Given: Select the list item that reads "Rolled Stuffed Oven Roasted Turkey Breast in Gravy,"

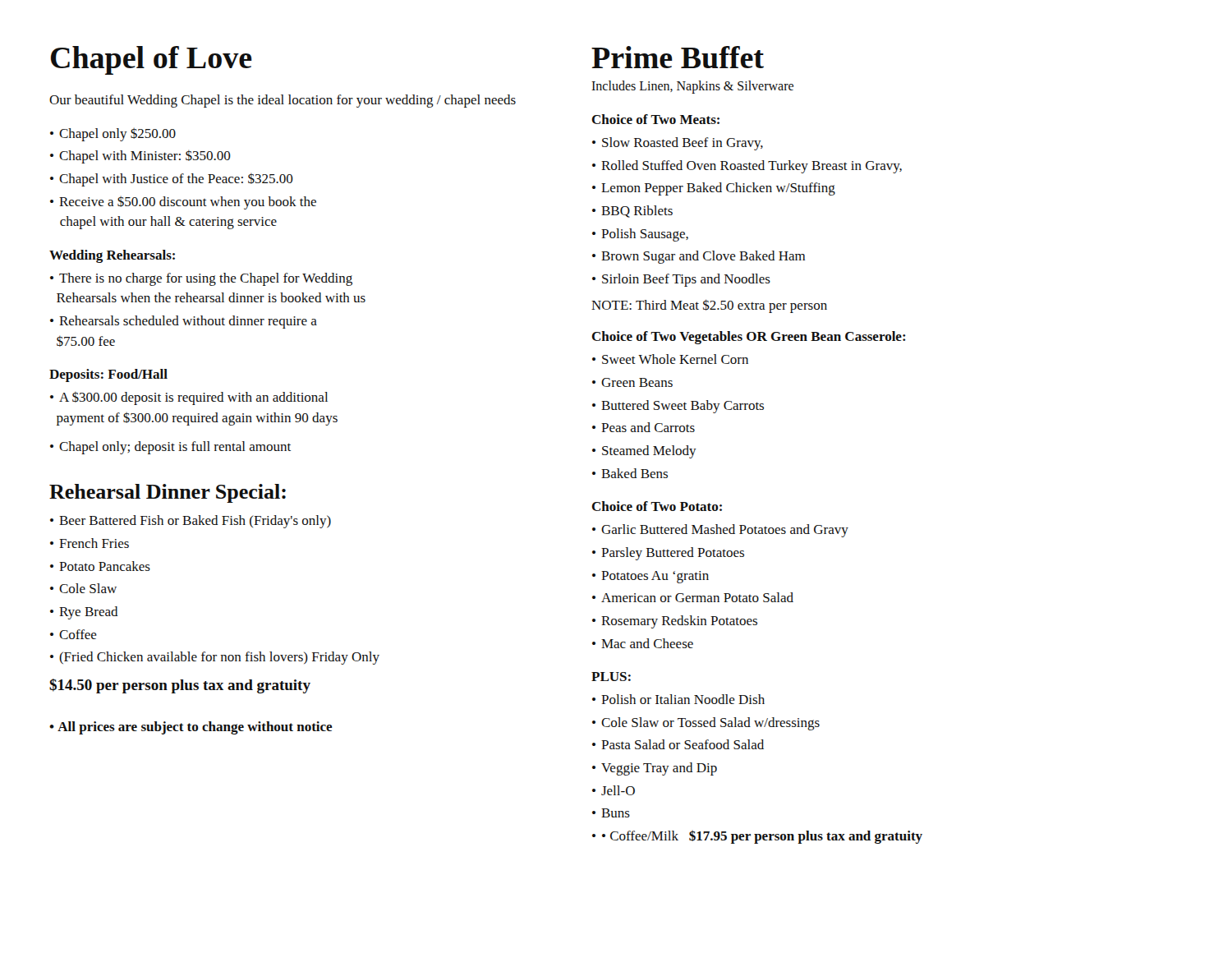Looking at the screenshot, I should [752, 165].
